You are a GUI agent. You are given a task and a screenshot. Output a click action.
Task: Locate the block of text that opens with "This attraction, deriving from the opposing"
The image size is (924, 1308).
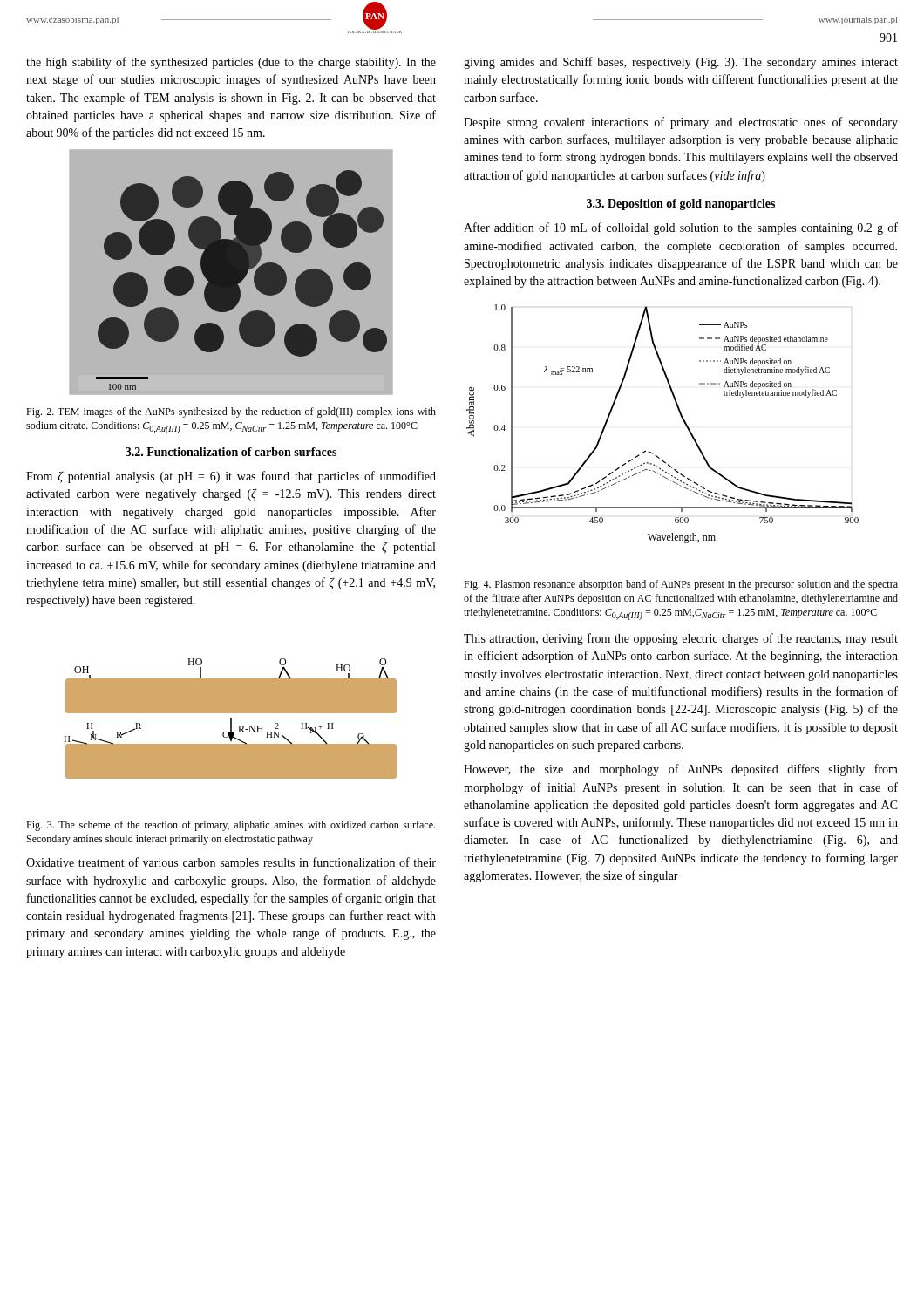[681, 758]
